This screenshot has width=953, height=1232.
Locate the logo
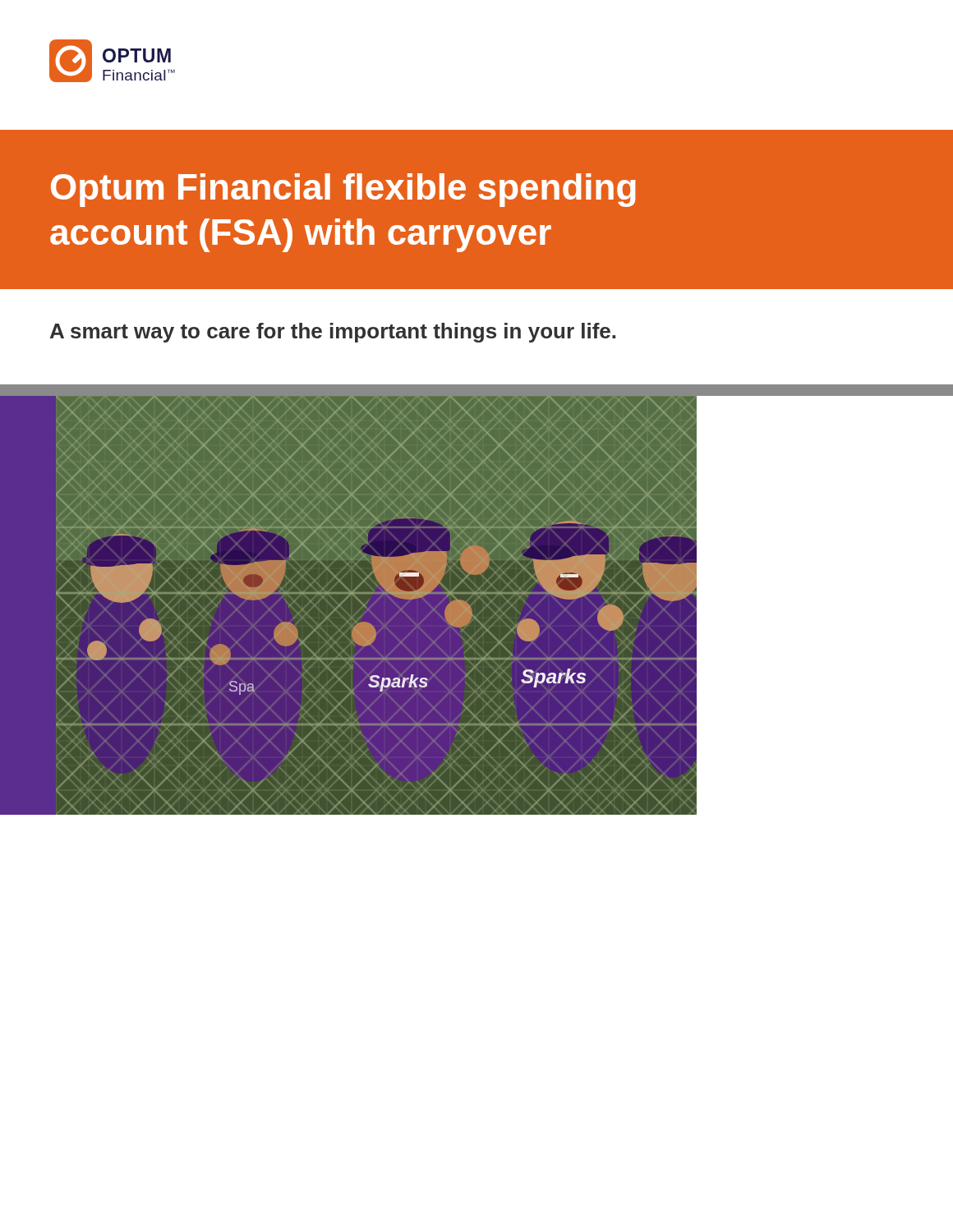click(144, 67)
